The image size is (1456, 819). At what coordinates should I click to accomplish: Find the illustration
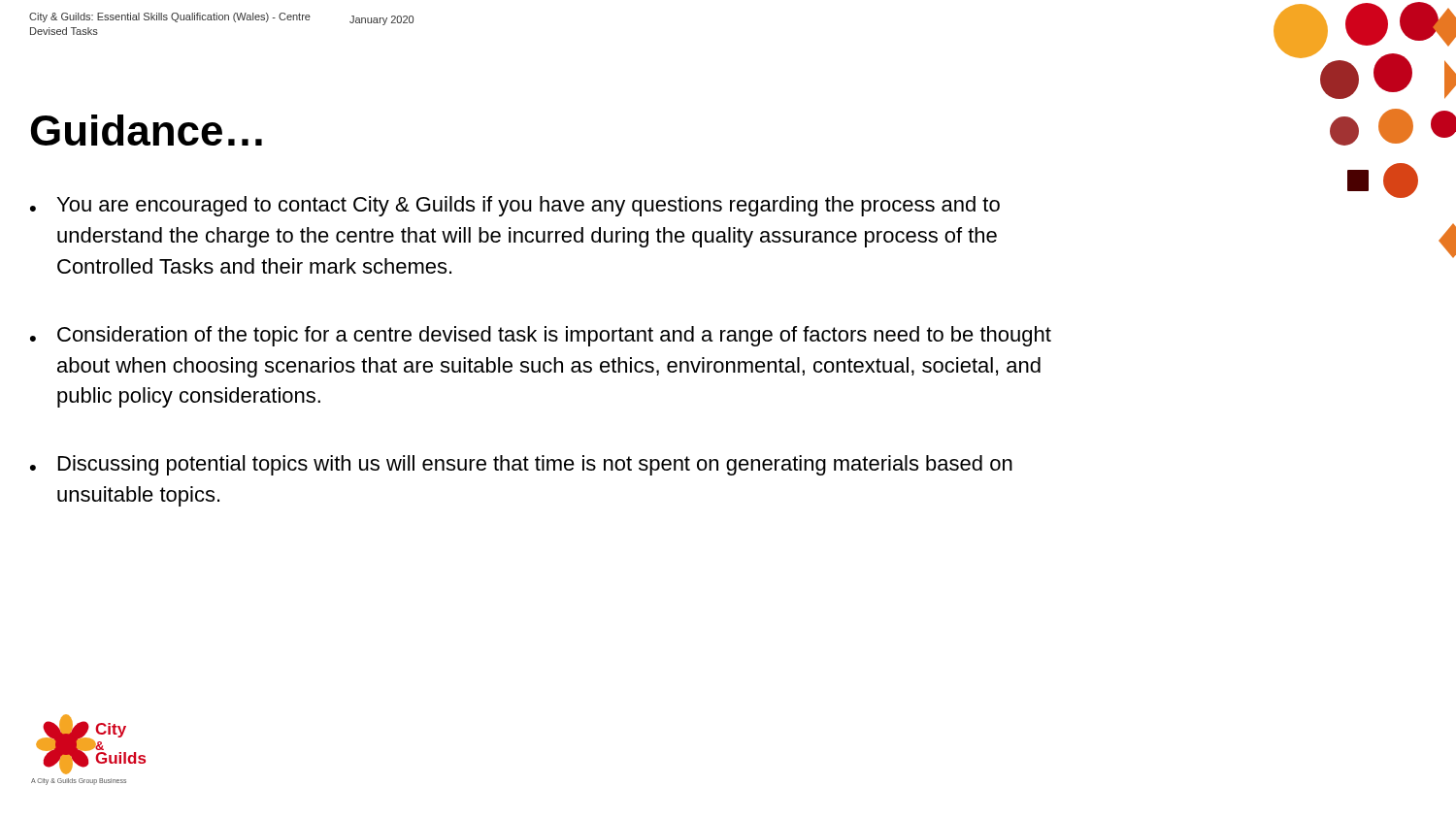pyautogui.click(x=1306, y=138)
